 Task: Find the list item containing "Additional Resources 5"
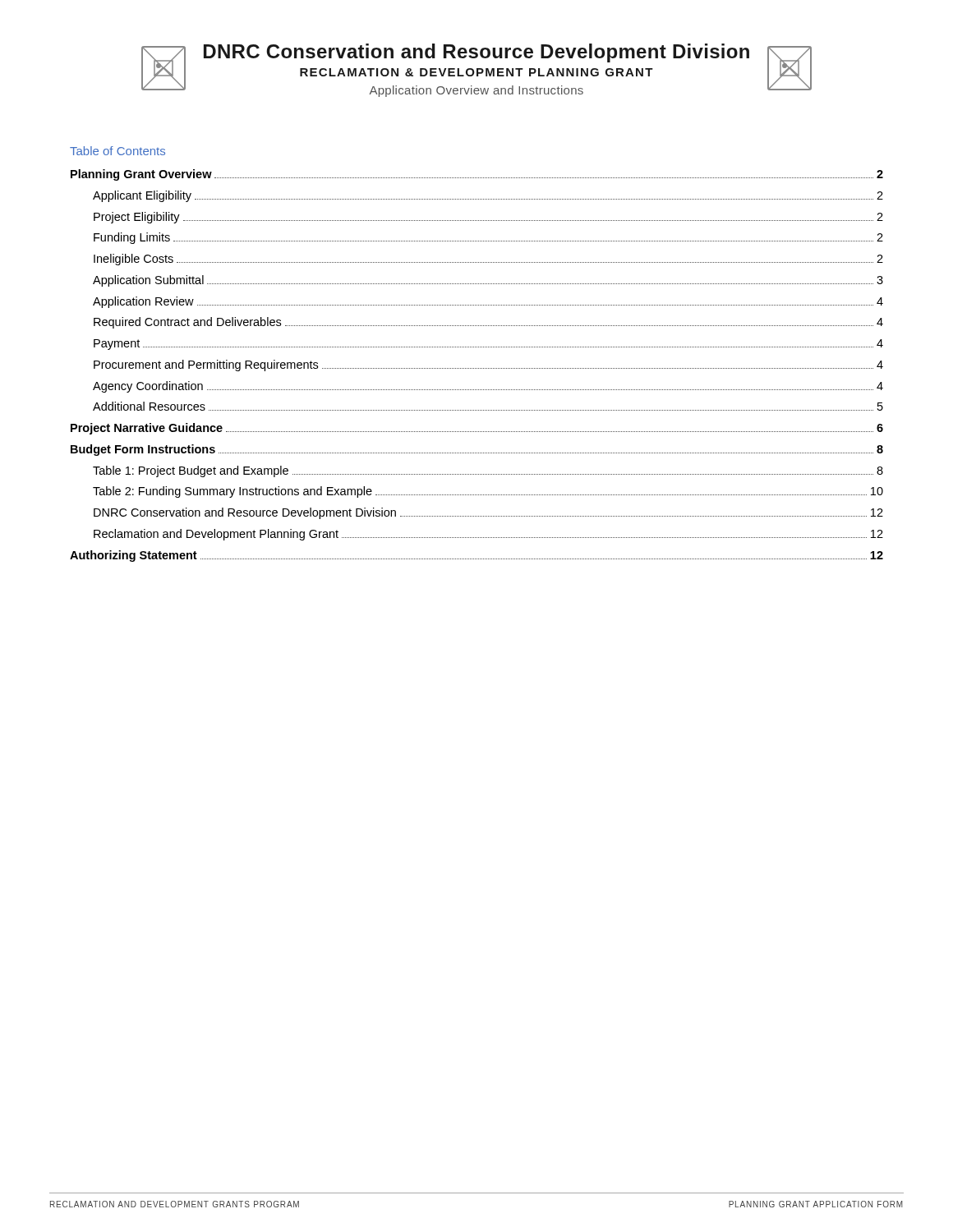tap(488, 407)
